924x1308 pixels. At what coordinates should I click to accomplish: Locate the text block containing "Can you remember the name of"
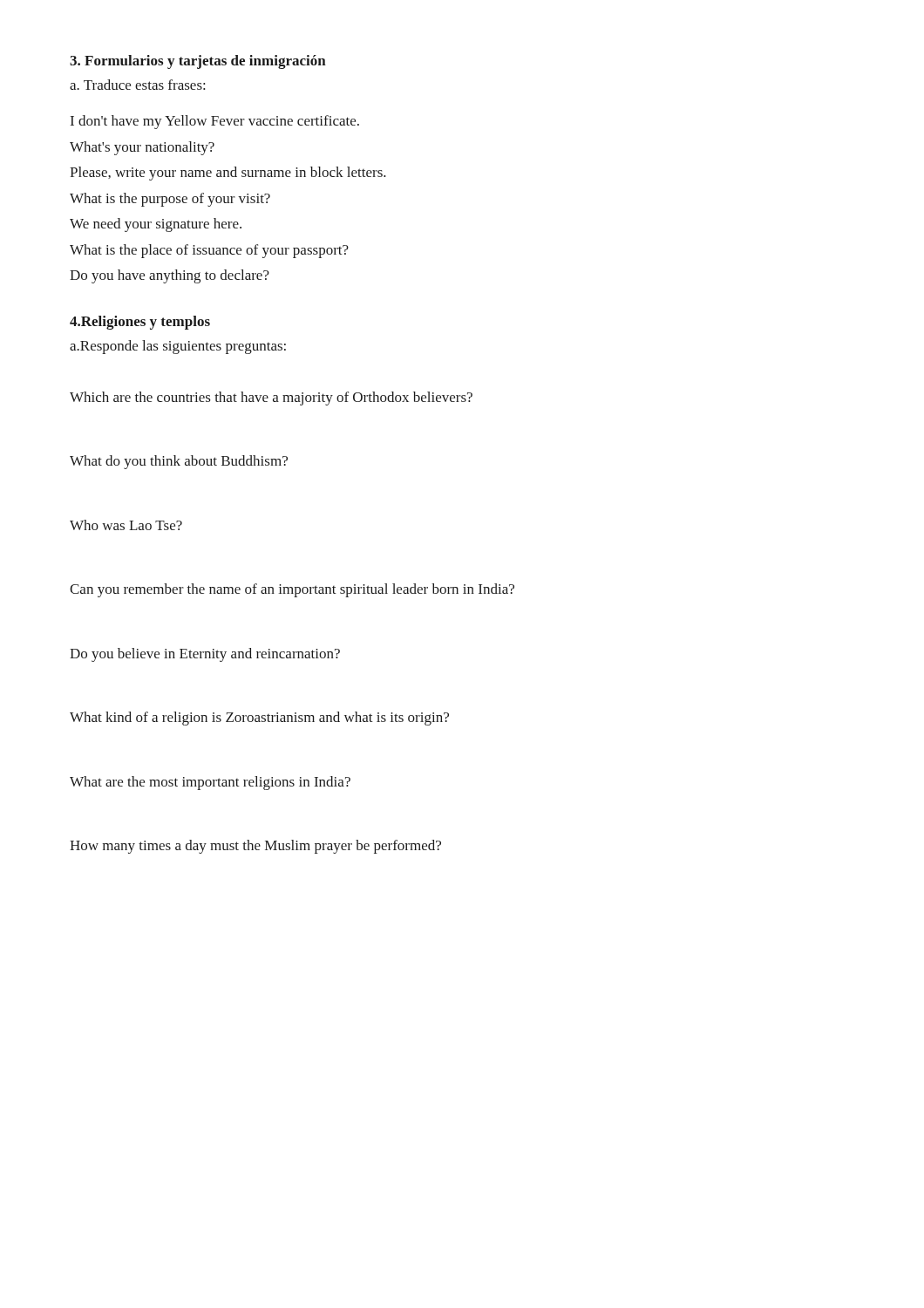pyautogui.click(x=292, y=589)
